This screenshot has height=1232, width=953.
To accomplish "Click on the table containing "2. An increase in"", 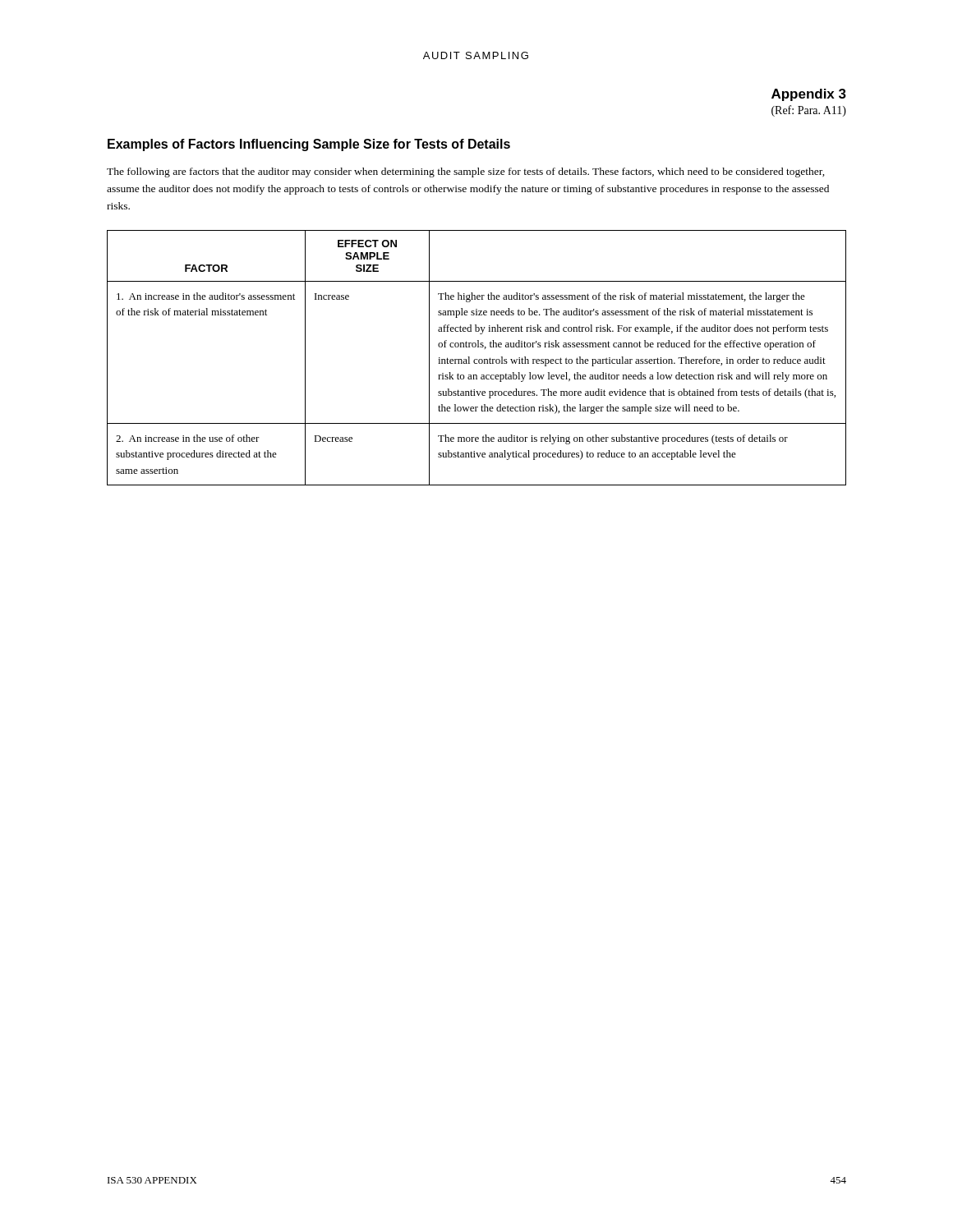I will [x=476, y=358].
